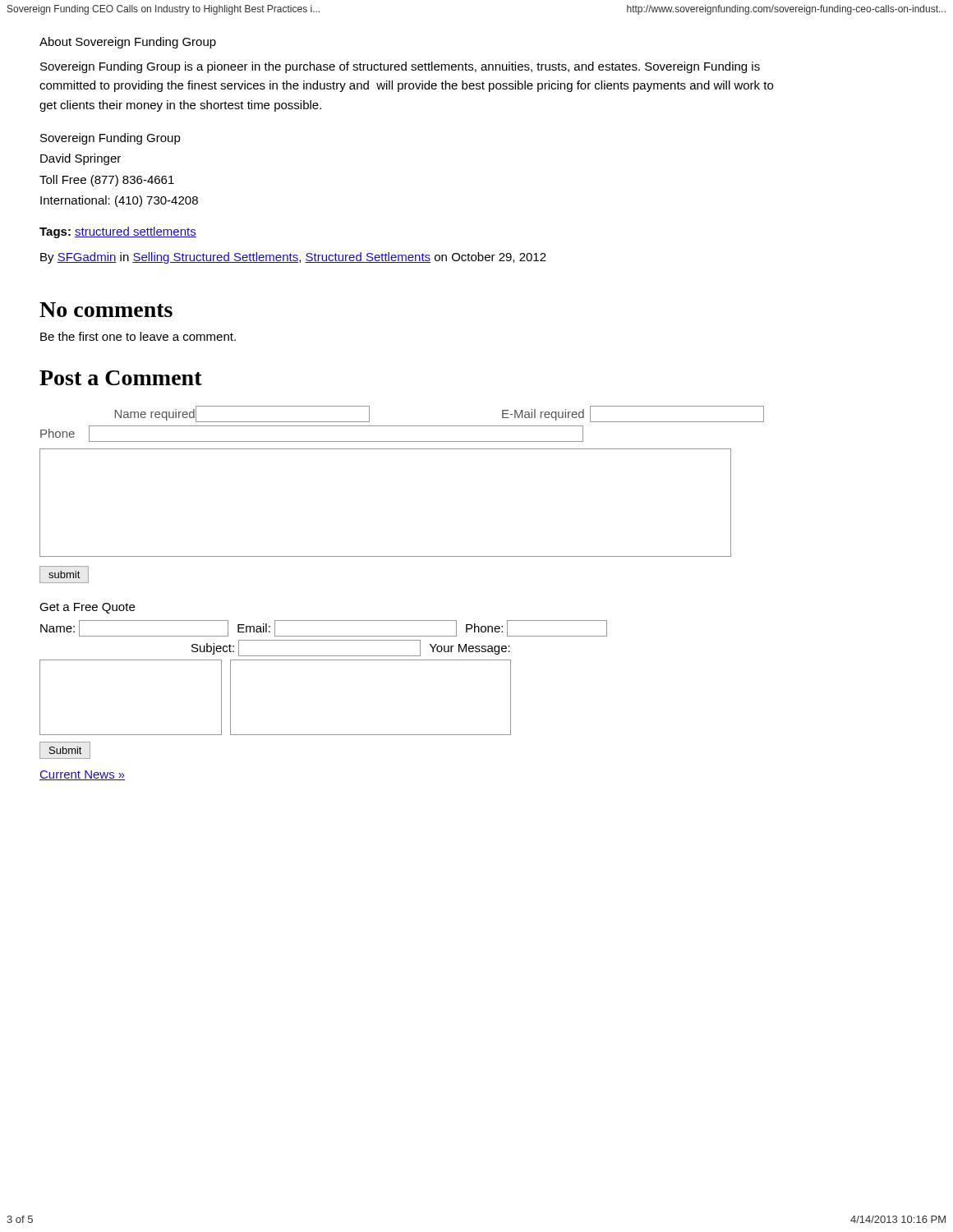Select the text block with the text "Sovereign Funding Group David Springer Toll"

click(x=119, y=169)
